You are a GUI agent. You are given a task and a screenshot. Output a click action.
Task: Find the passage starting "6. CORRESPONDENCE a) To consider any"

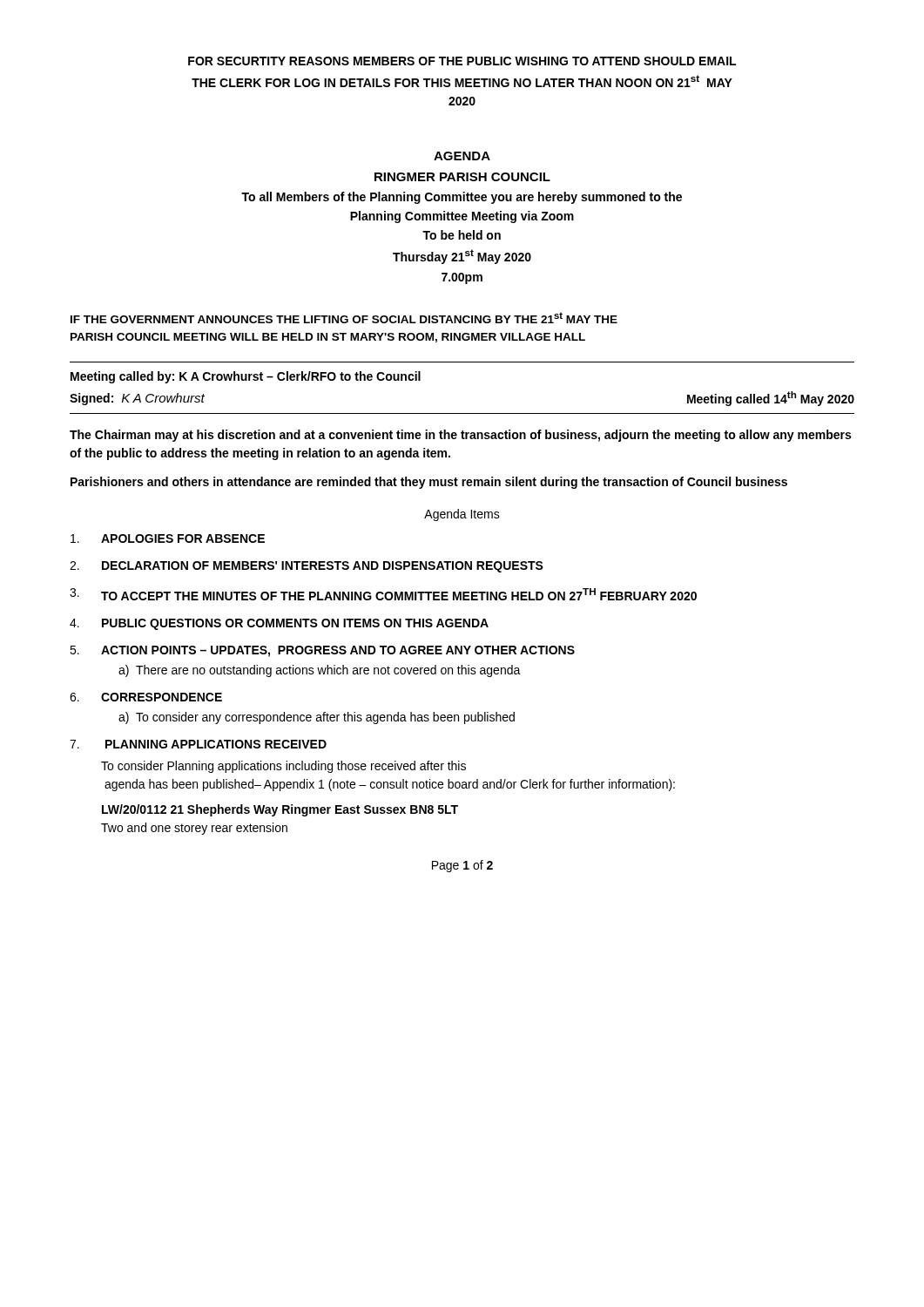point(462,707)
